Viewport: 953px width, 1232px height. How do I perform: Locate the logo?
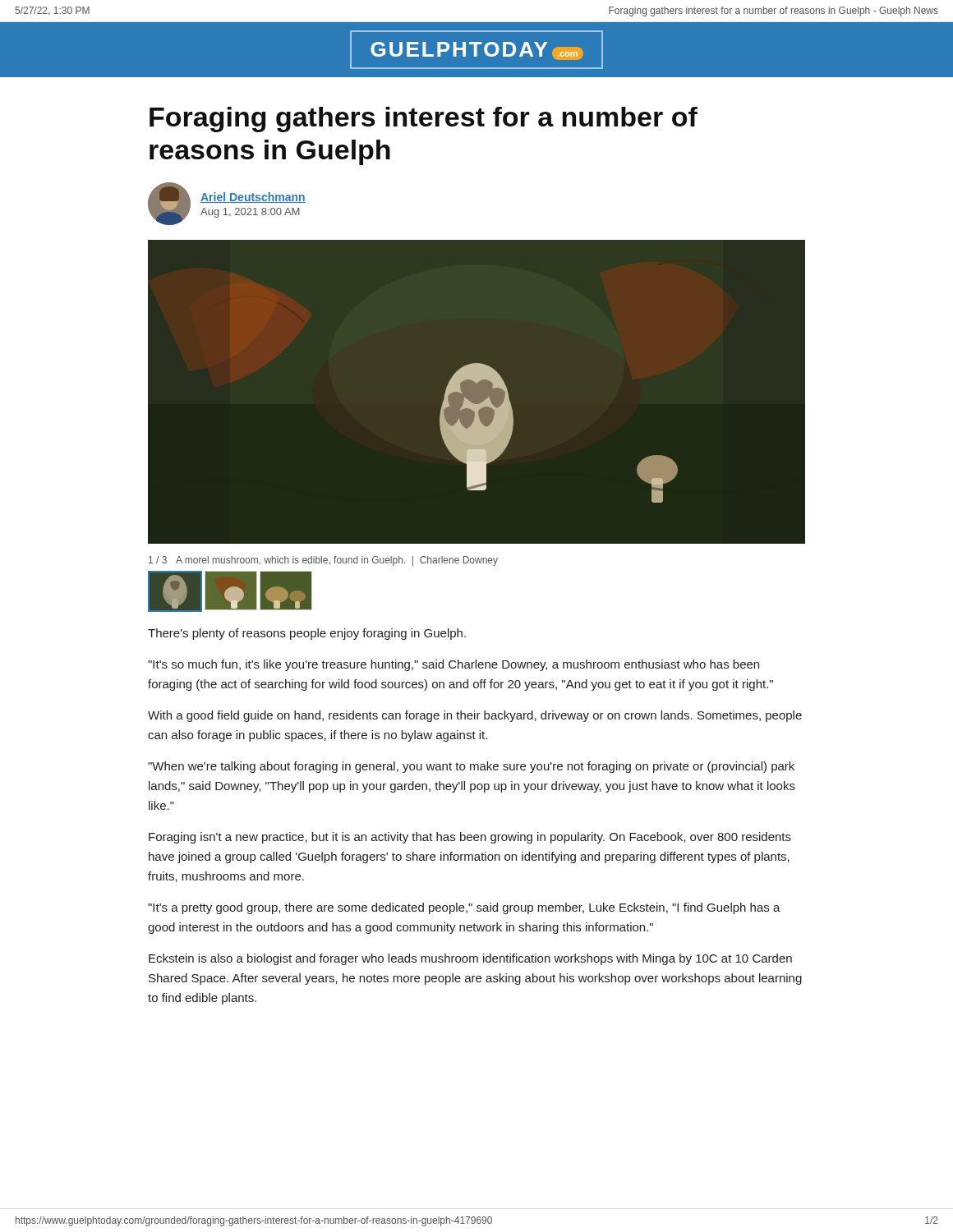[476, 50]
